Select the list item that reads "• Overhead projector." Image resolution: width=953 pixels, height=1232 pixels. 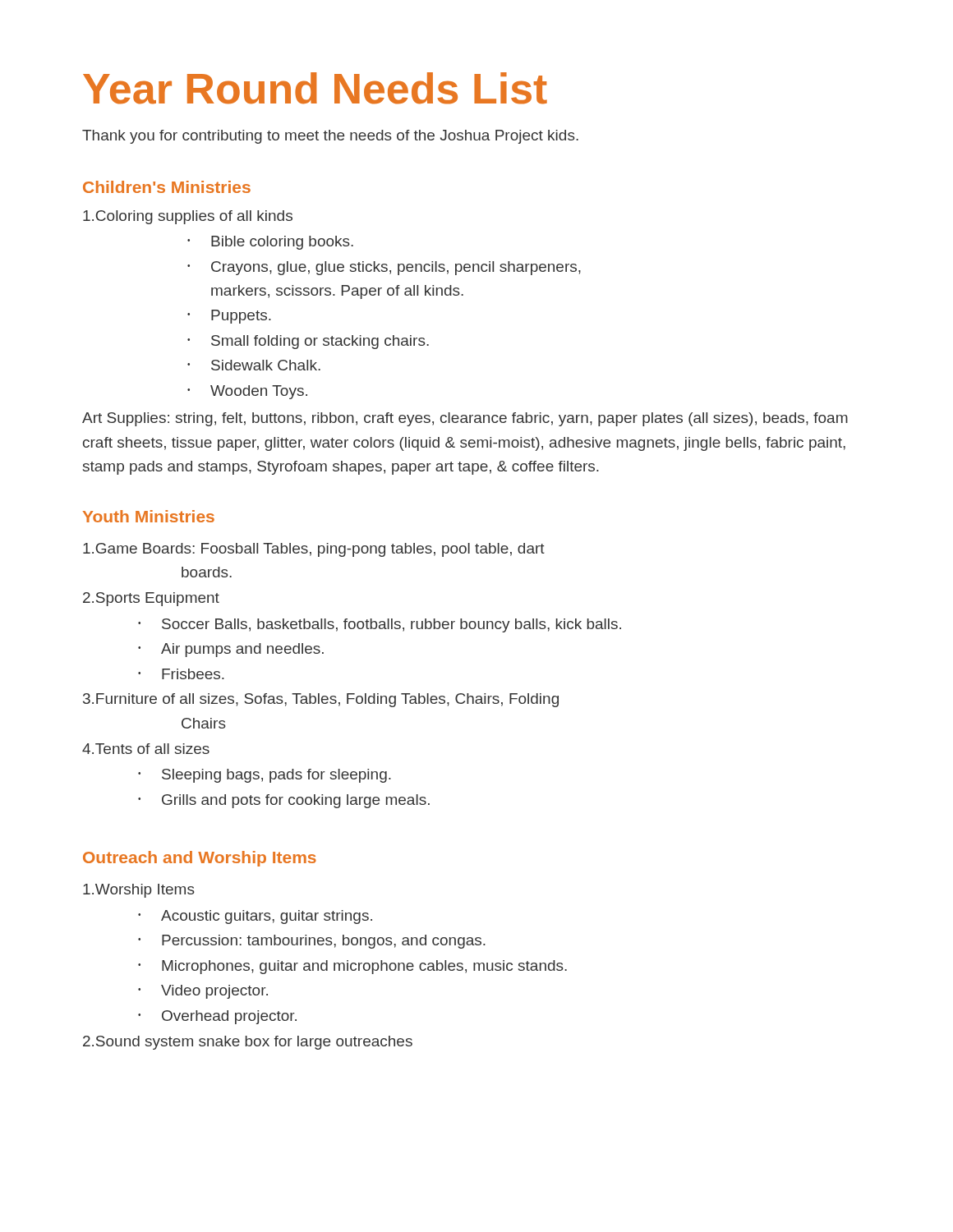tap(217, 1017)
